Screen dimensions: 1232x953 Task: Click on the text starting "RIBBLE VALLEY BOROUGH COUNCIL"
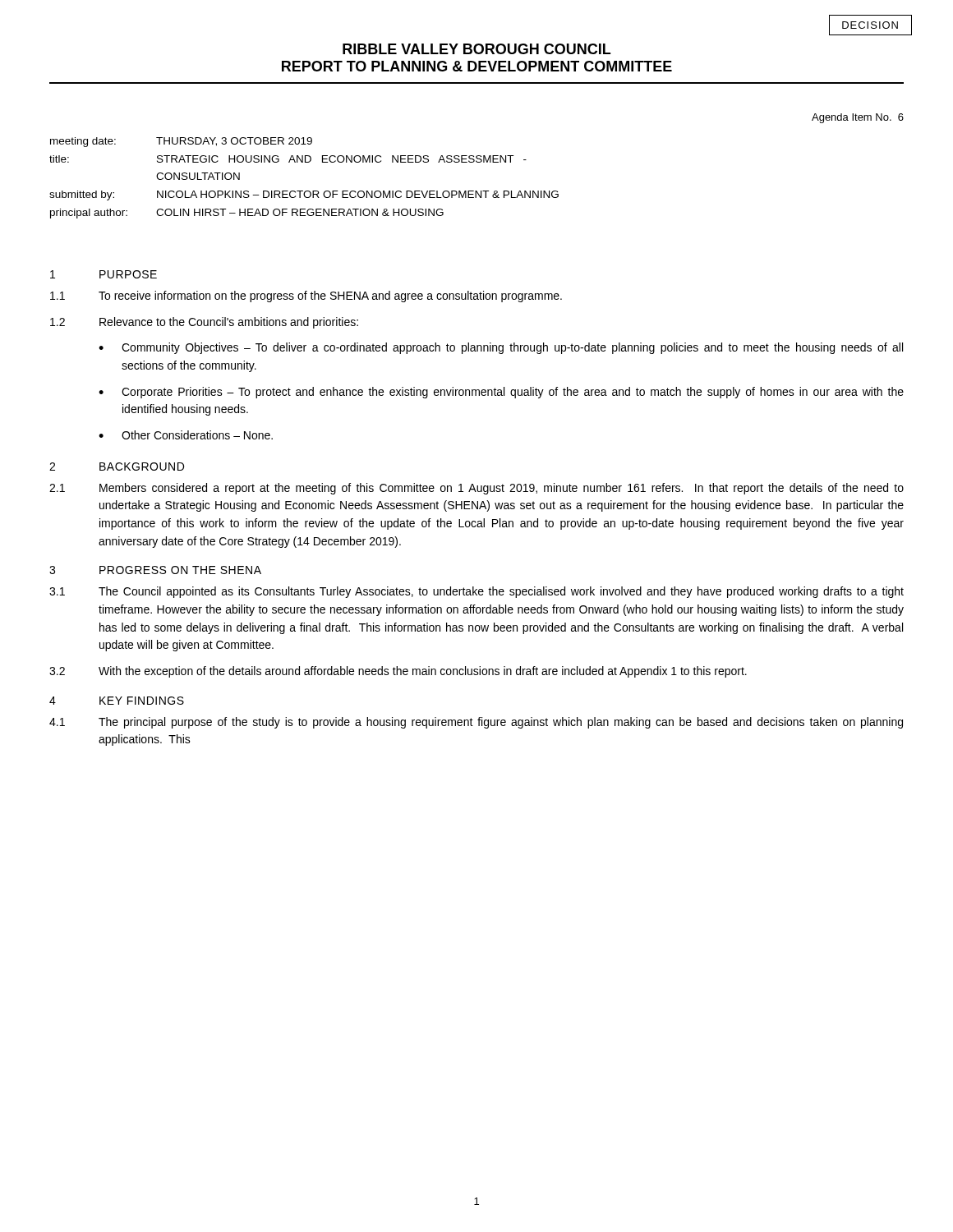476,58
